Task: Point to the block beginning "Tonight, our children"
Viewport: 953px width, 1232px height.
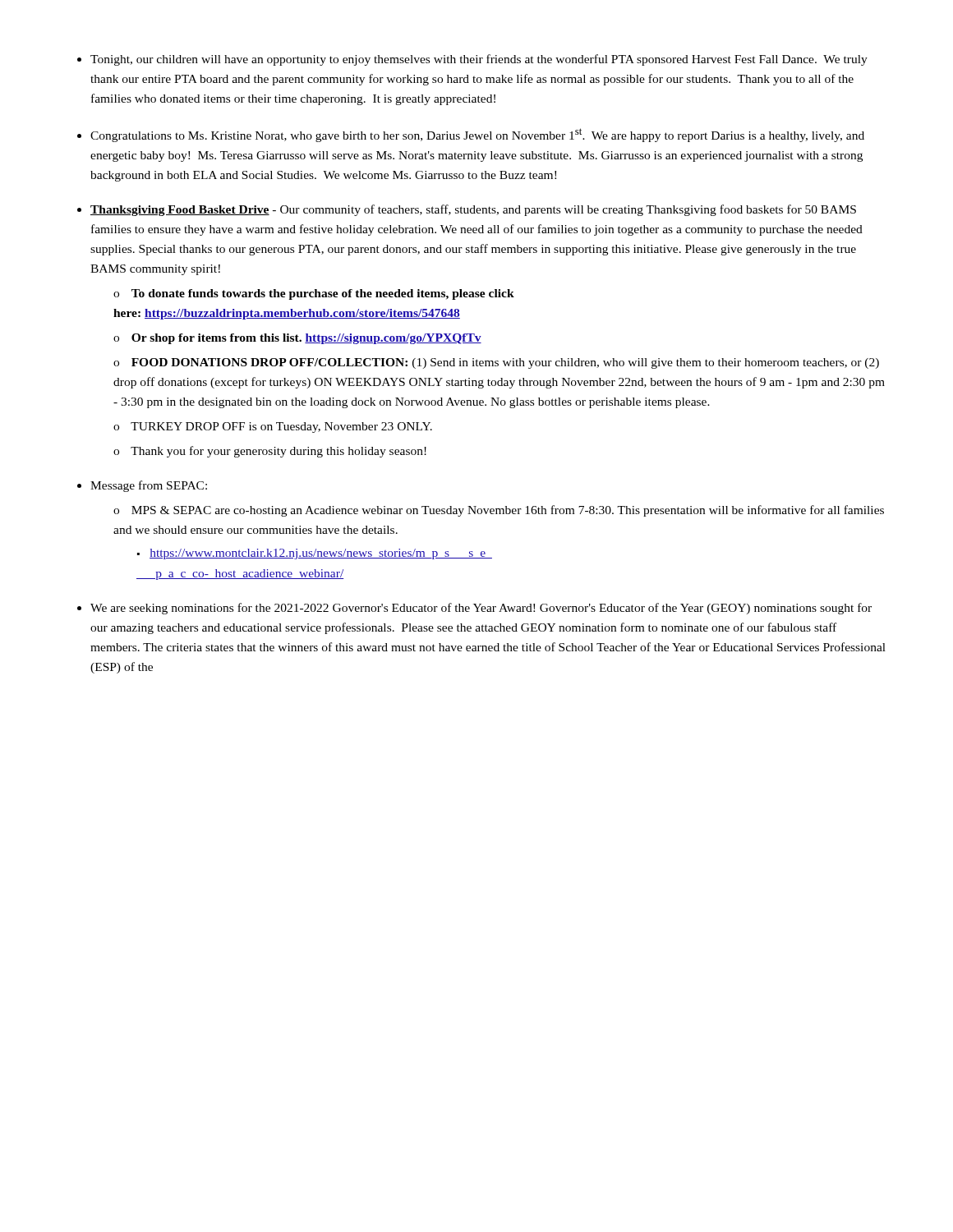Action: click(x=479, y=78)
